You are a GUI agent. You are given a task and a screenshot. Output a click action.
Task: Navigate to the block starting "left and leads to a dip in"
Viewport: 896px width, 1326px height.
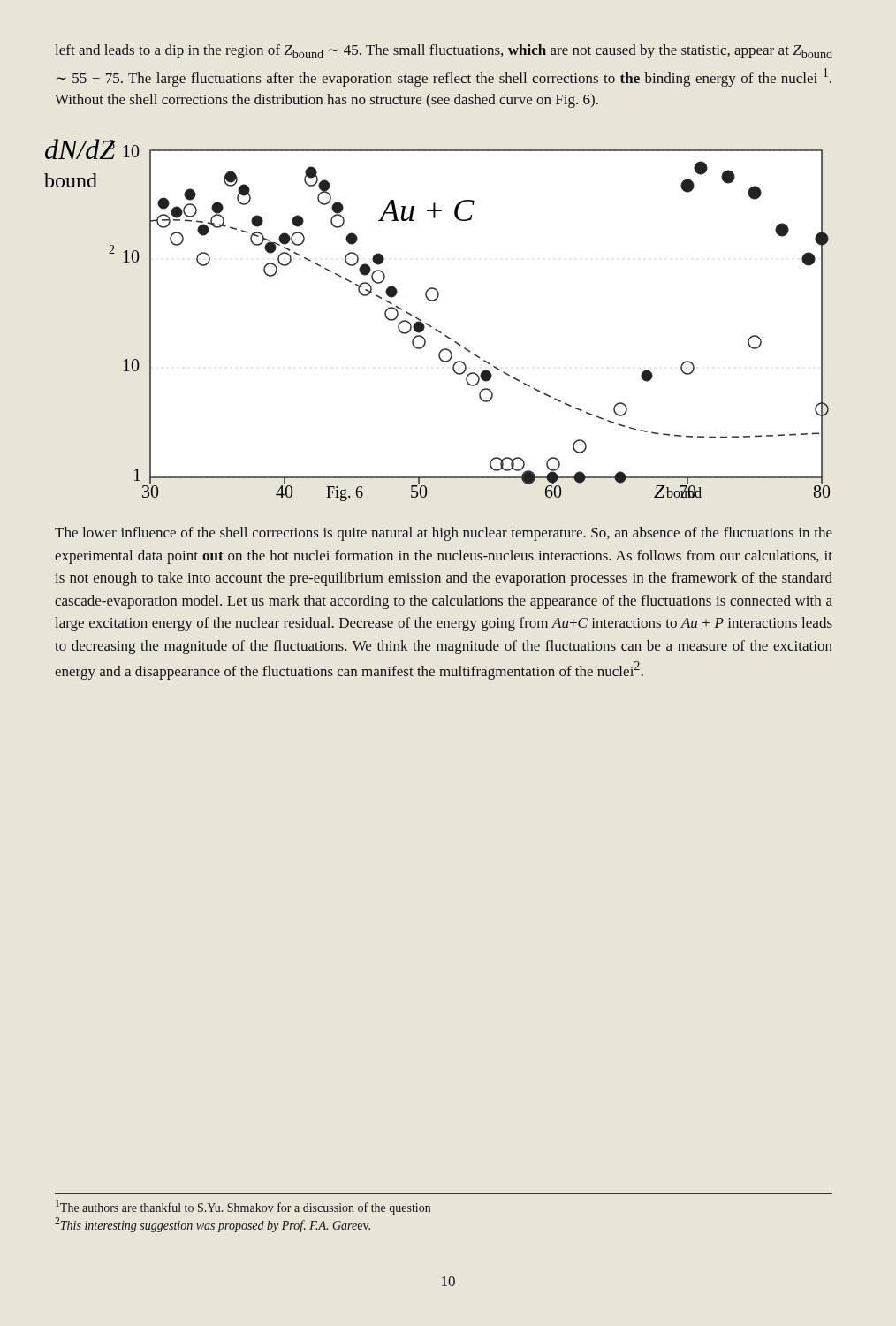[x=444, y=75]
